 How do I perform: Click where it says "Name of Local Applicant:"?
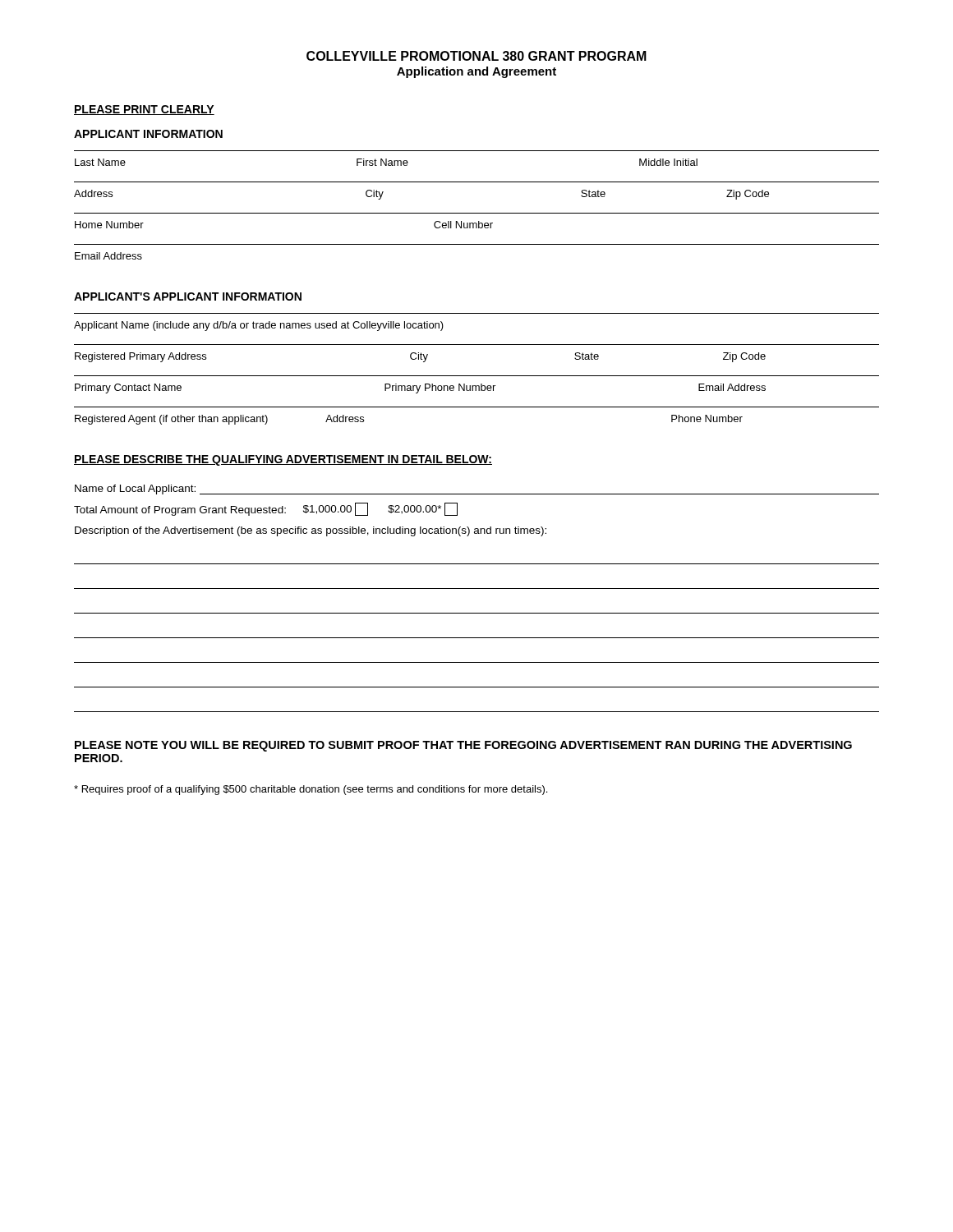tap(476, 487)
